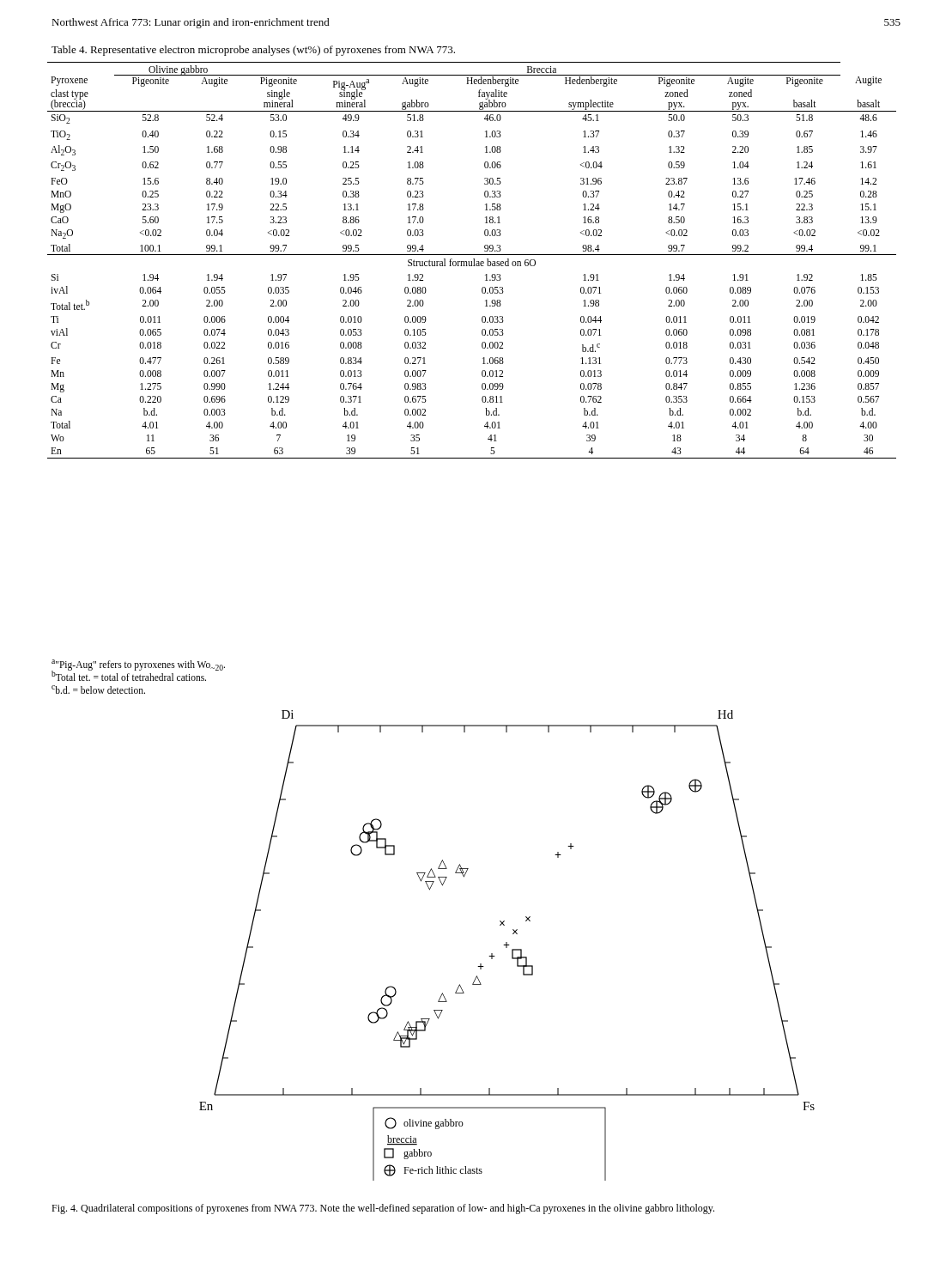Find the block on this page that starts "bTotal tet. = total of"
952x1288 pixels.
tap(129, 676)
